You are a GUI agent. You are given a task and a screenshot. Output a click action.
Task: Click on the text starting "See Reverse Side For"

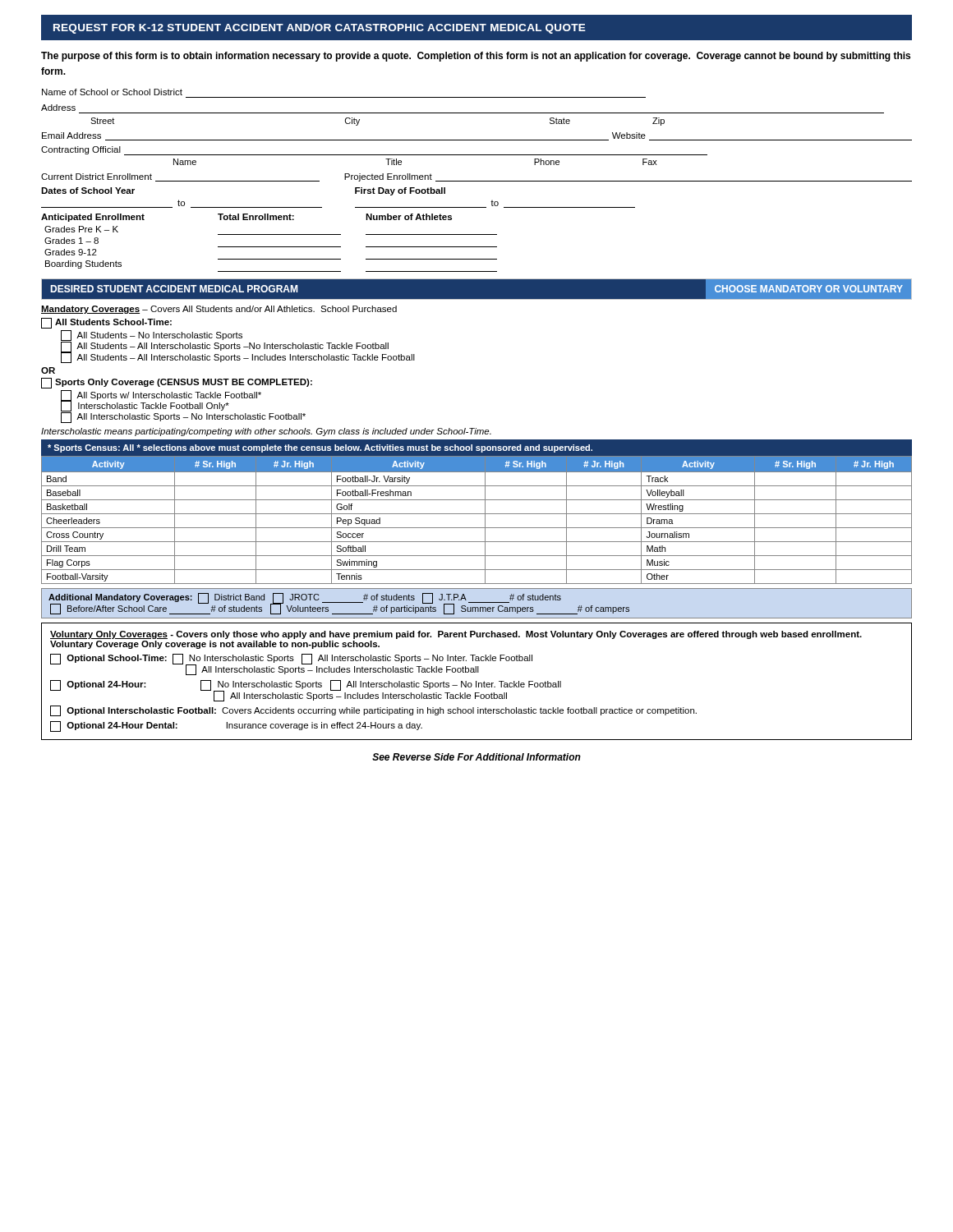476,757
